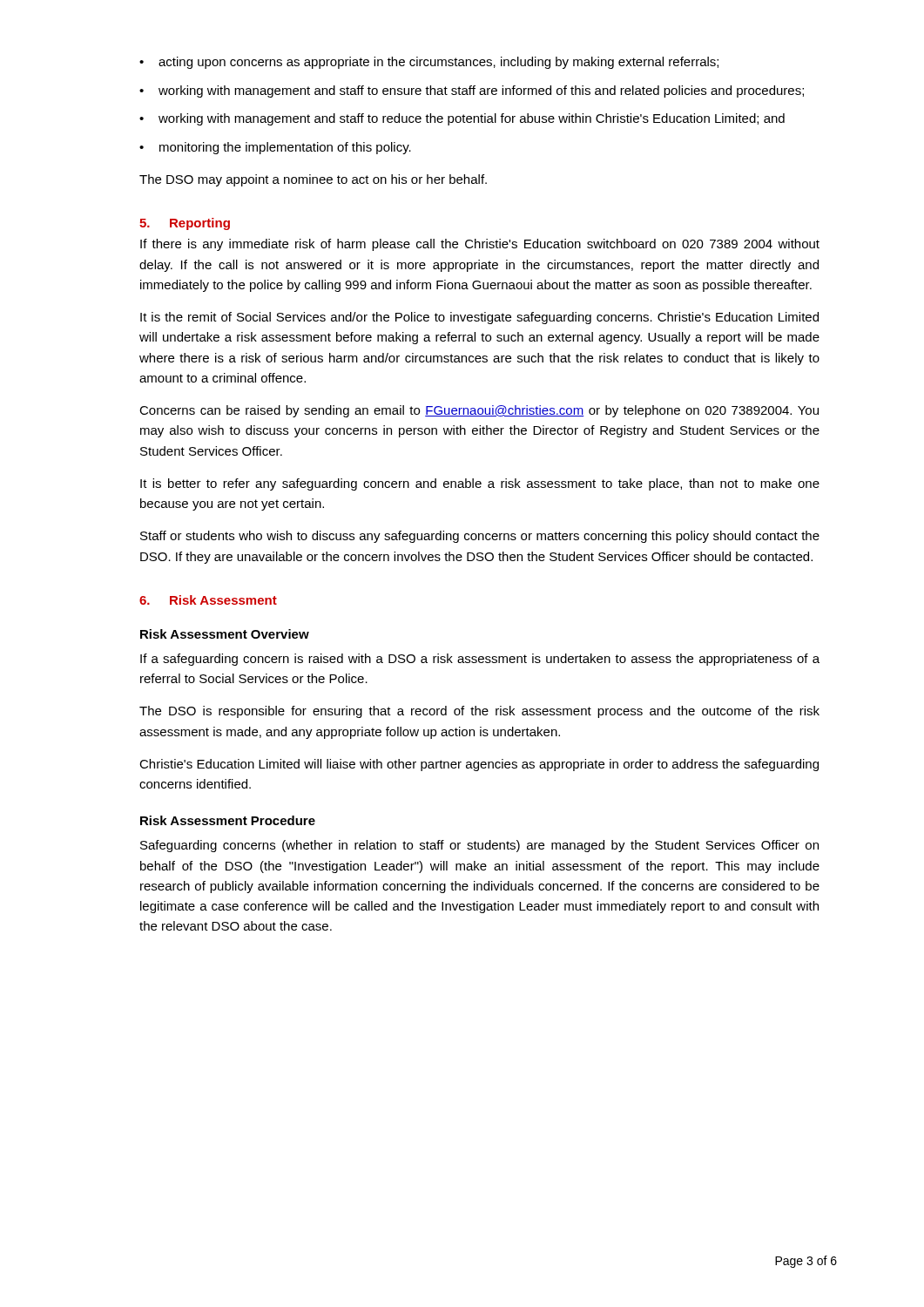Point to the element starting "Risk Assessment Procedure"
This screenshot has height=1307, width=924.
(227, 821)
